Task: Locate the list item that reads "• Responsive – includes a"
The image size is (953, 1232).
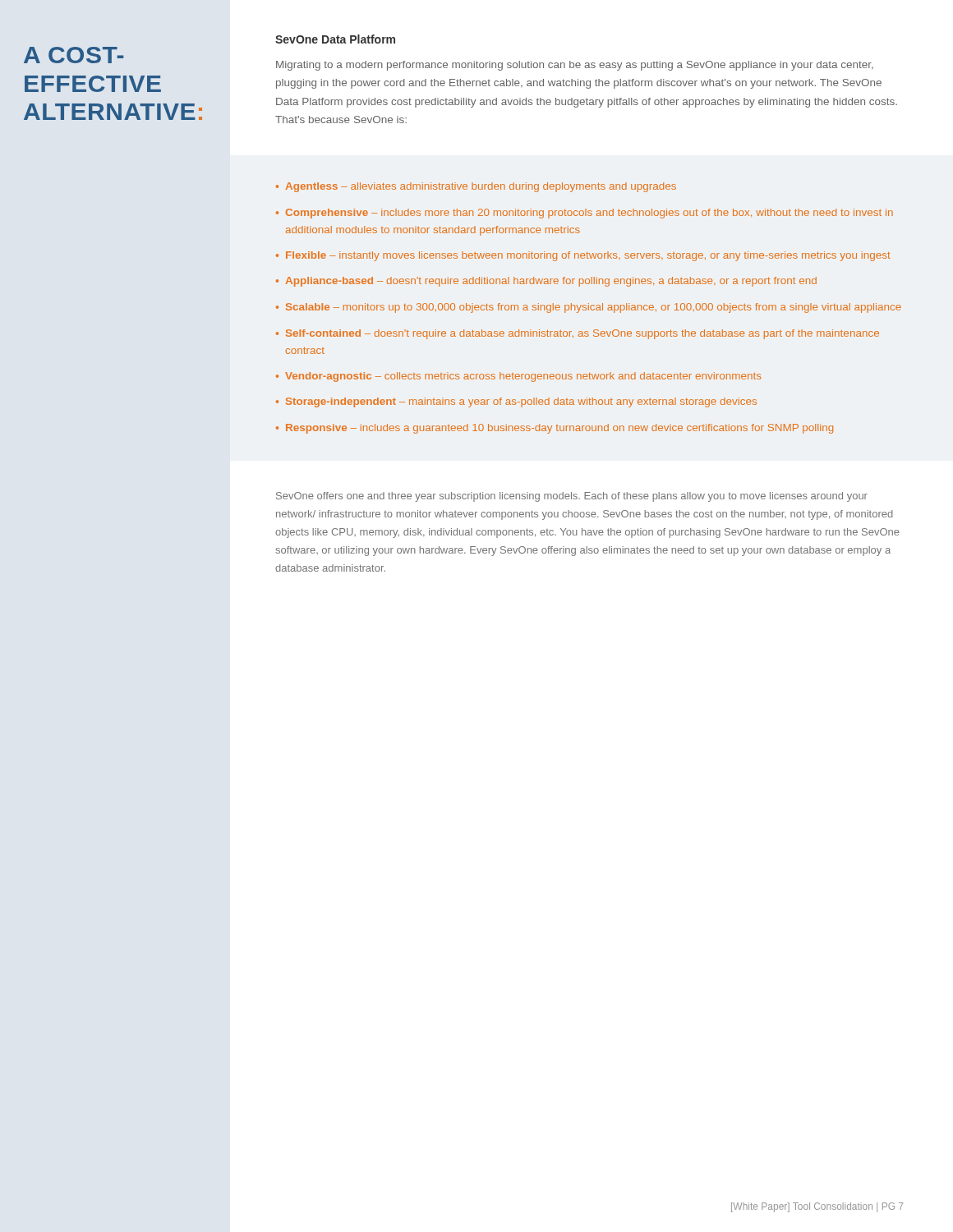Action: point(589,428)
